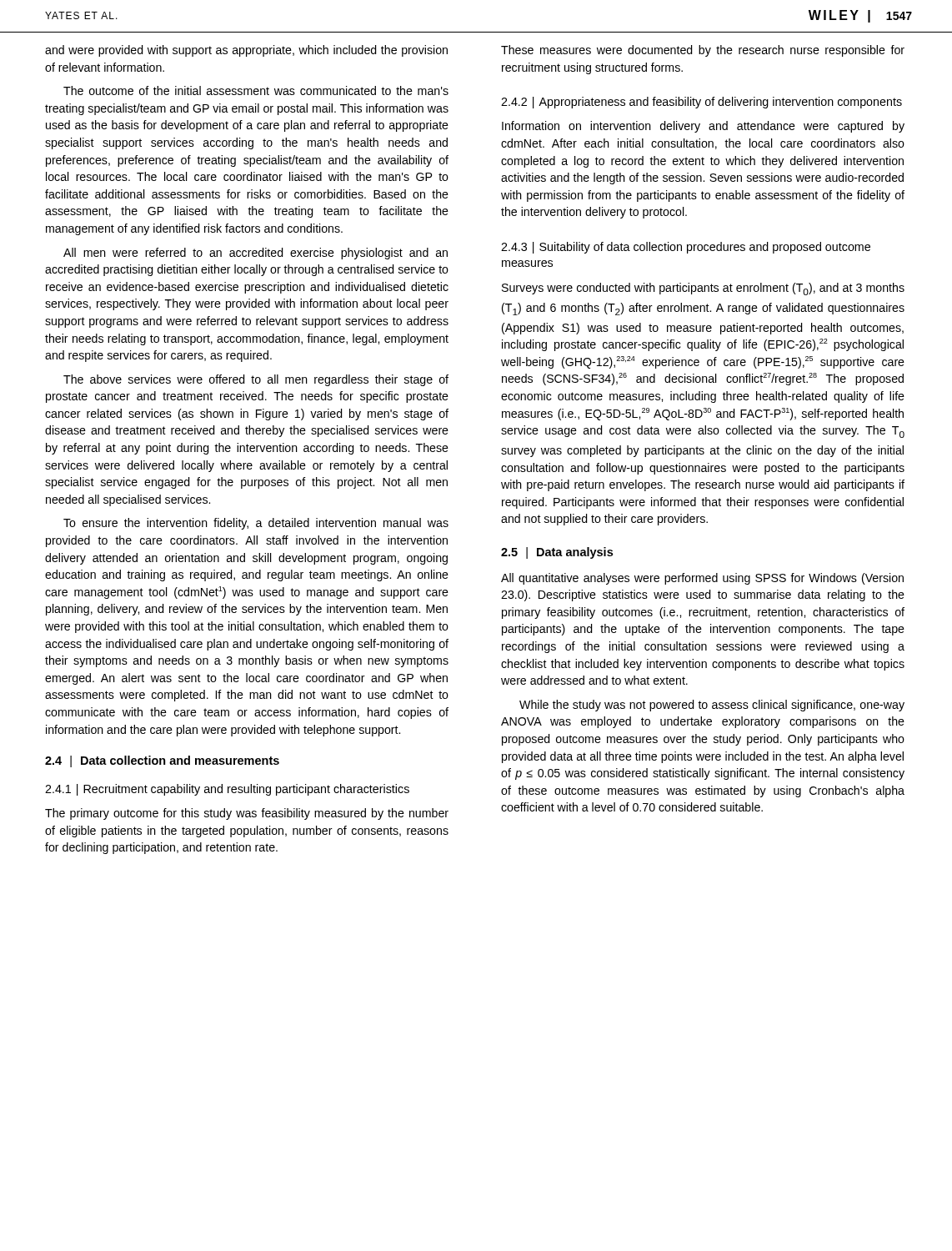This screenshot has width=952, height=1251.
Task: Click on the block starting "2.4.1|Recruitment capability and resulting participant characteristics"
Action: coord(227,789)
